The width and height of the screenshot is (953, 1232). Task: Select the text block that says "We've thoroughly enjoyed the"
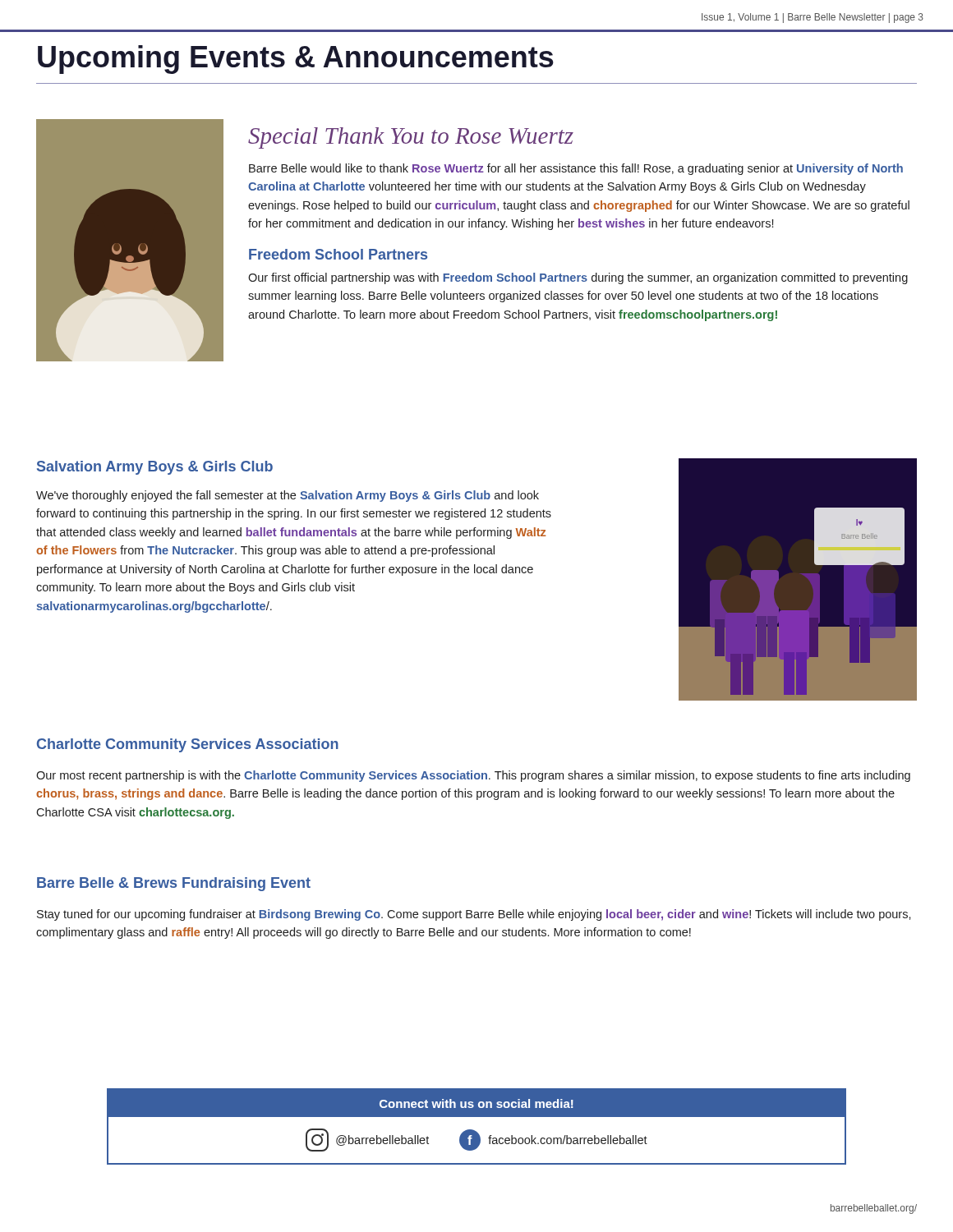point(294,551)
